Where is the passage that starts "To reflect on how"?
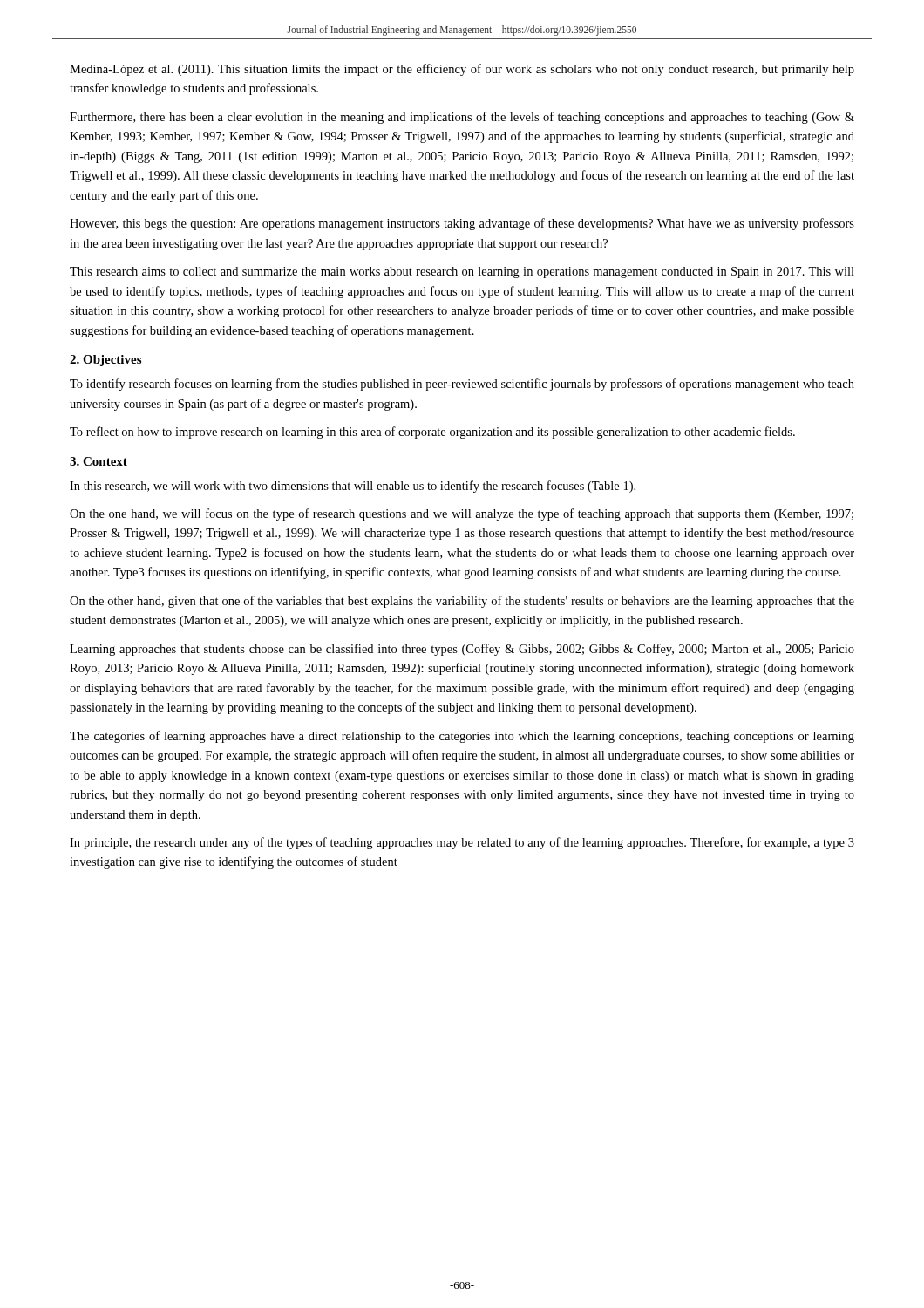Screen dimensions: 1308x924 (x=462, y=432)
